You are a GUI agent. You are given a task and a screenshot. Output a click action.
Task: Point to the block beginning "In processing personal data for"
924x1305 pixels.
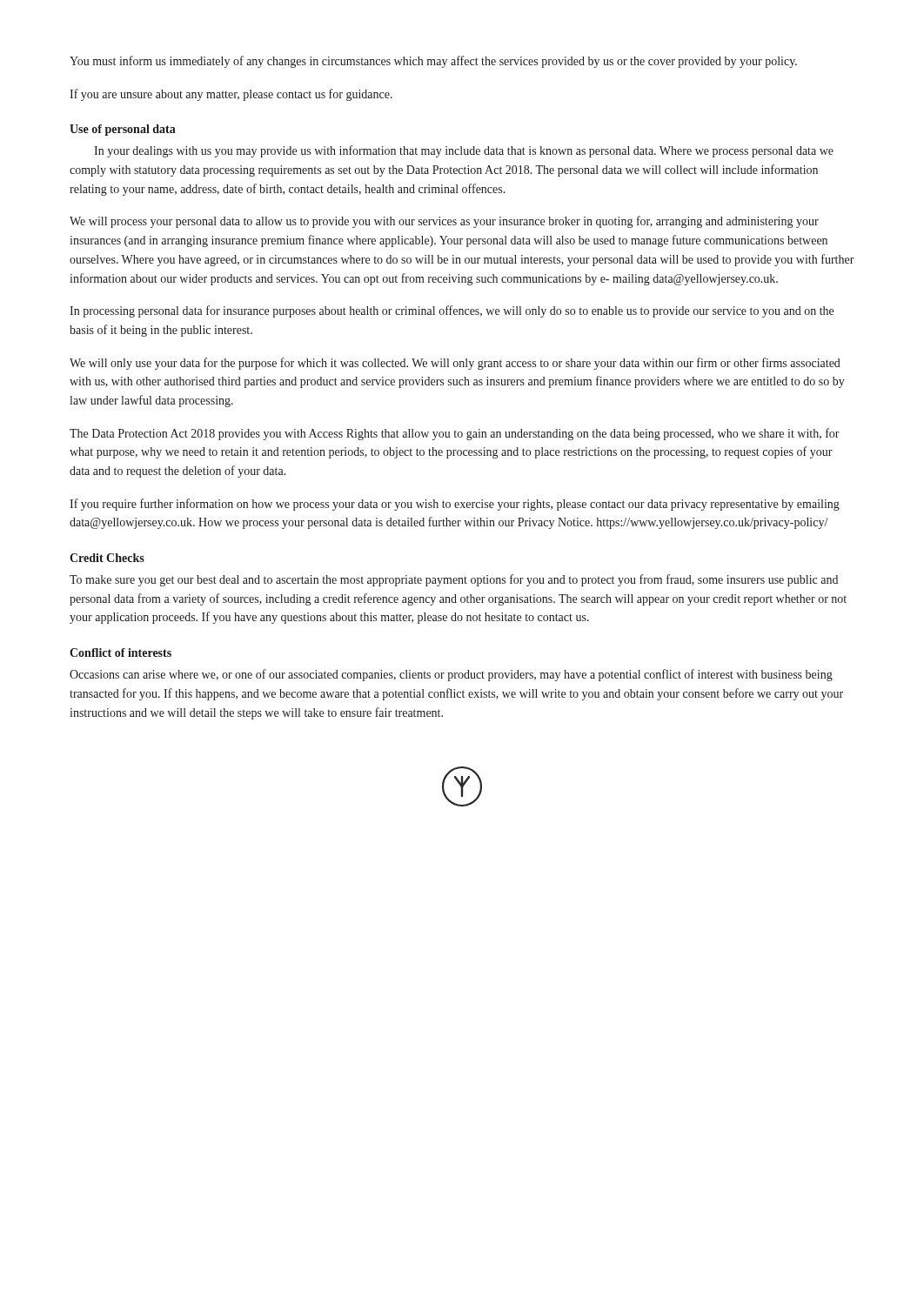pyautogui.click(x=462, y=321)
